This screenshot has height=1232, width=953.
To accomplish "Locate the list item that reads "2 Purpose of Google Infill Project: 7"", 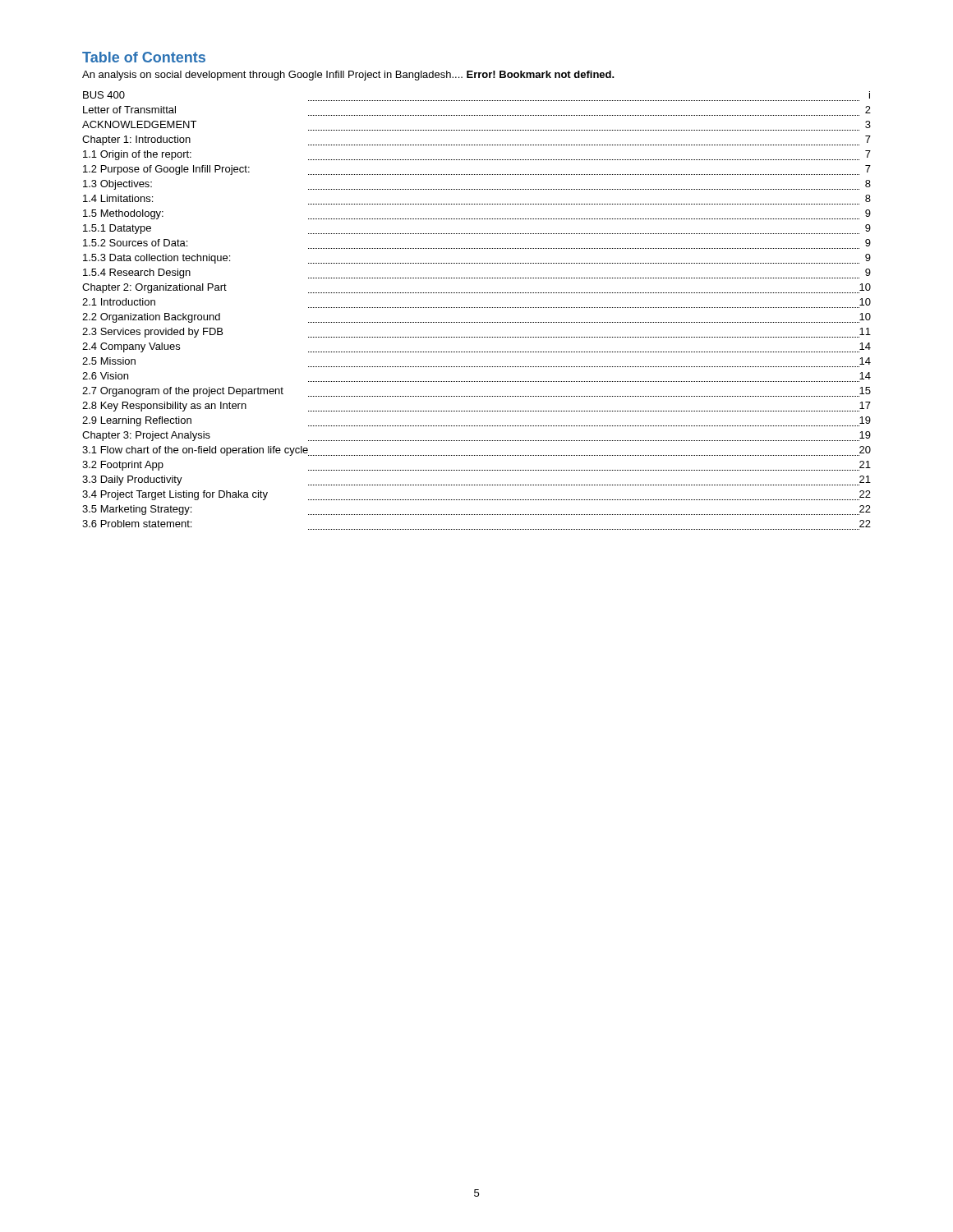I will click(x=476, y=169).
